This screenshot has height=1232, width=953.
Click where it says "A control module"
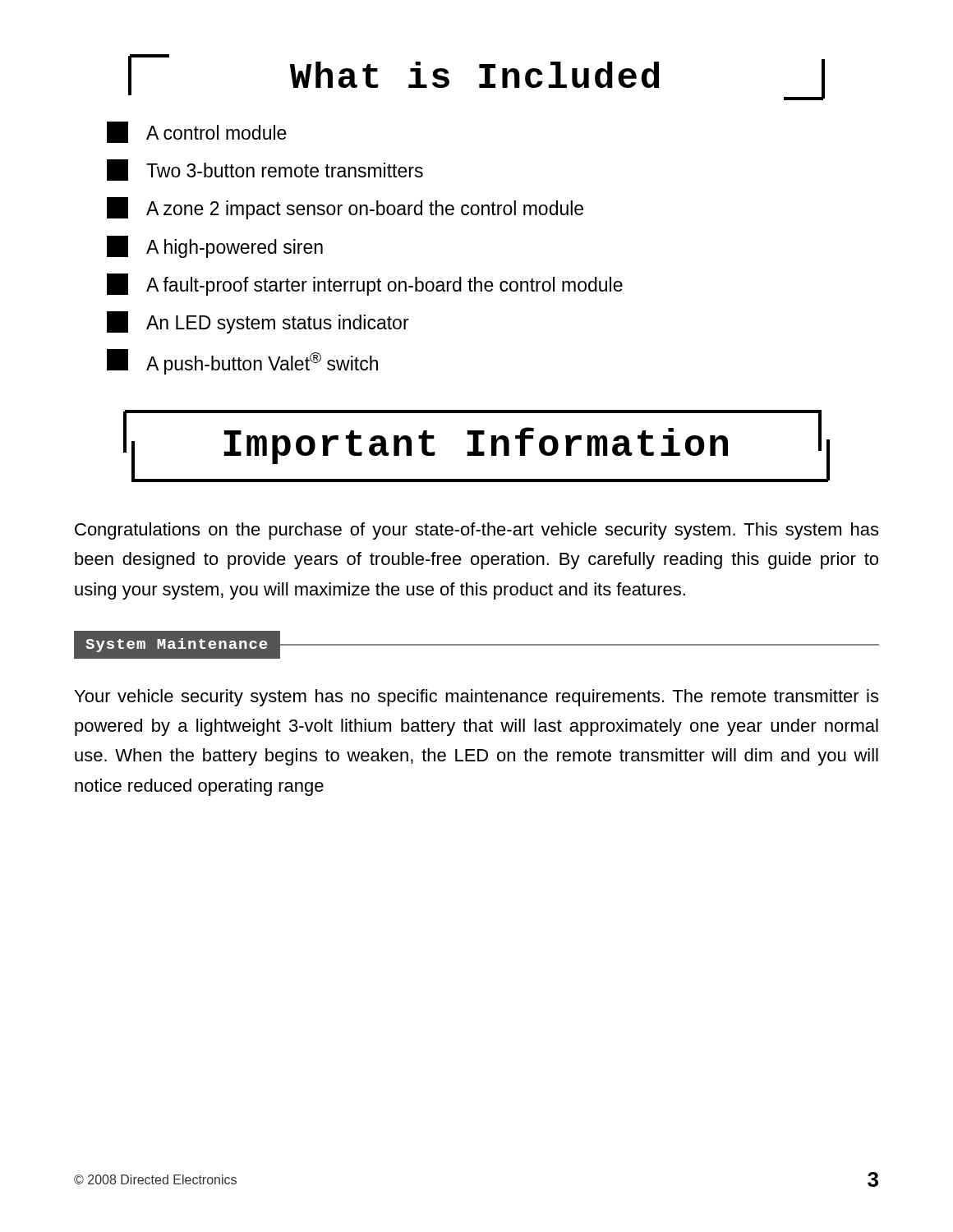[197, 133]
